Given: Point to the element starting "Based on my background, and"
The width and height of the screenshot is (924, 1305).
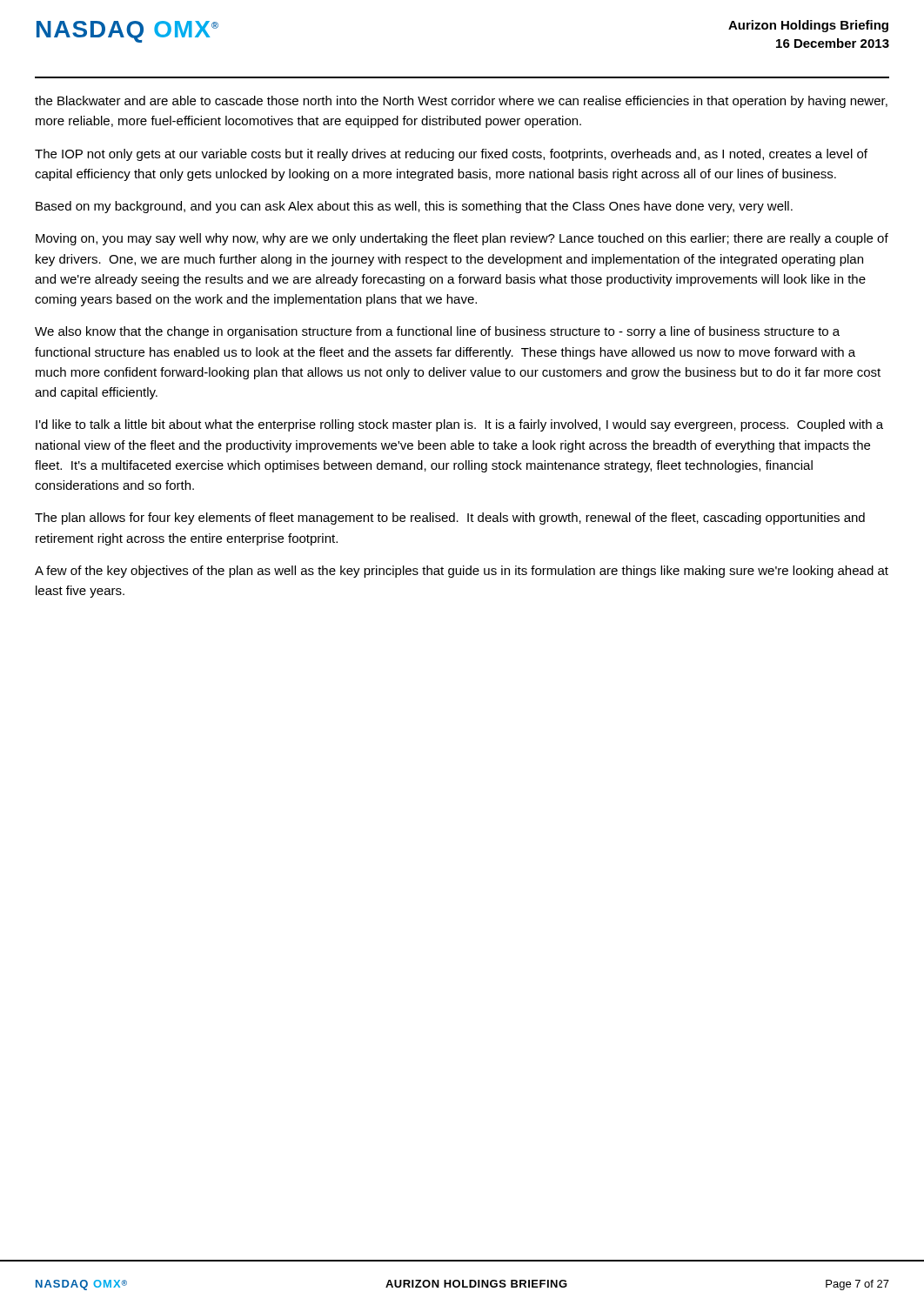Looking at the screenshot, I should [414, 206].
